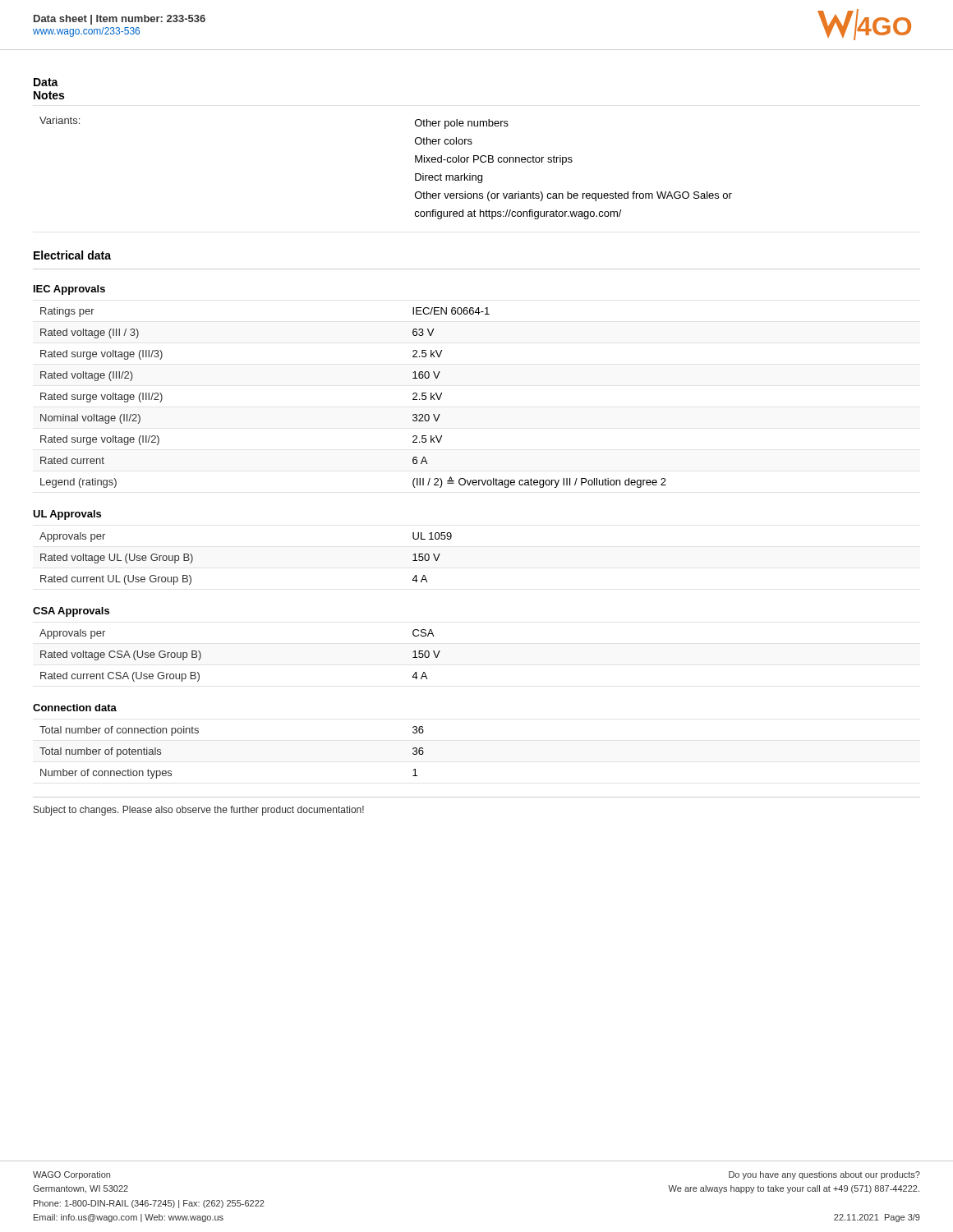Screen dimensions: 1232x953
Task: Click on the table containing "Legend (ratings)"
Action: [x=476, y=396]
